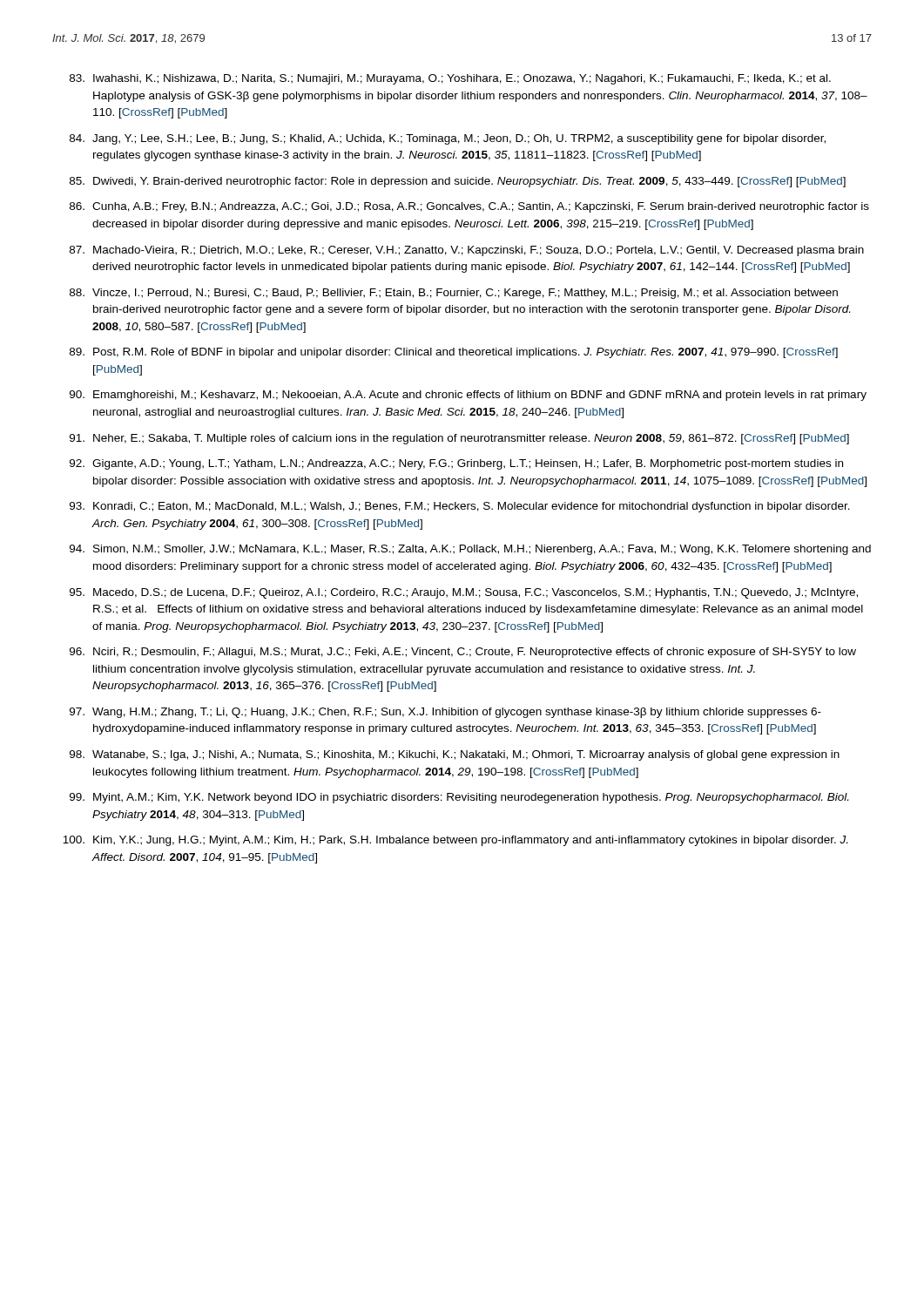The height and width of the screenshot is (1307, 924).
Task: Find the text starting "84. Jang, Y.; Lee,"
Action: tap(462, 147)
